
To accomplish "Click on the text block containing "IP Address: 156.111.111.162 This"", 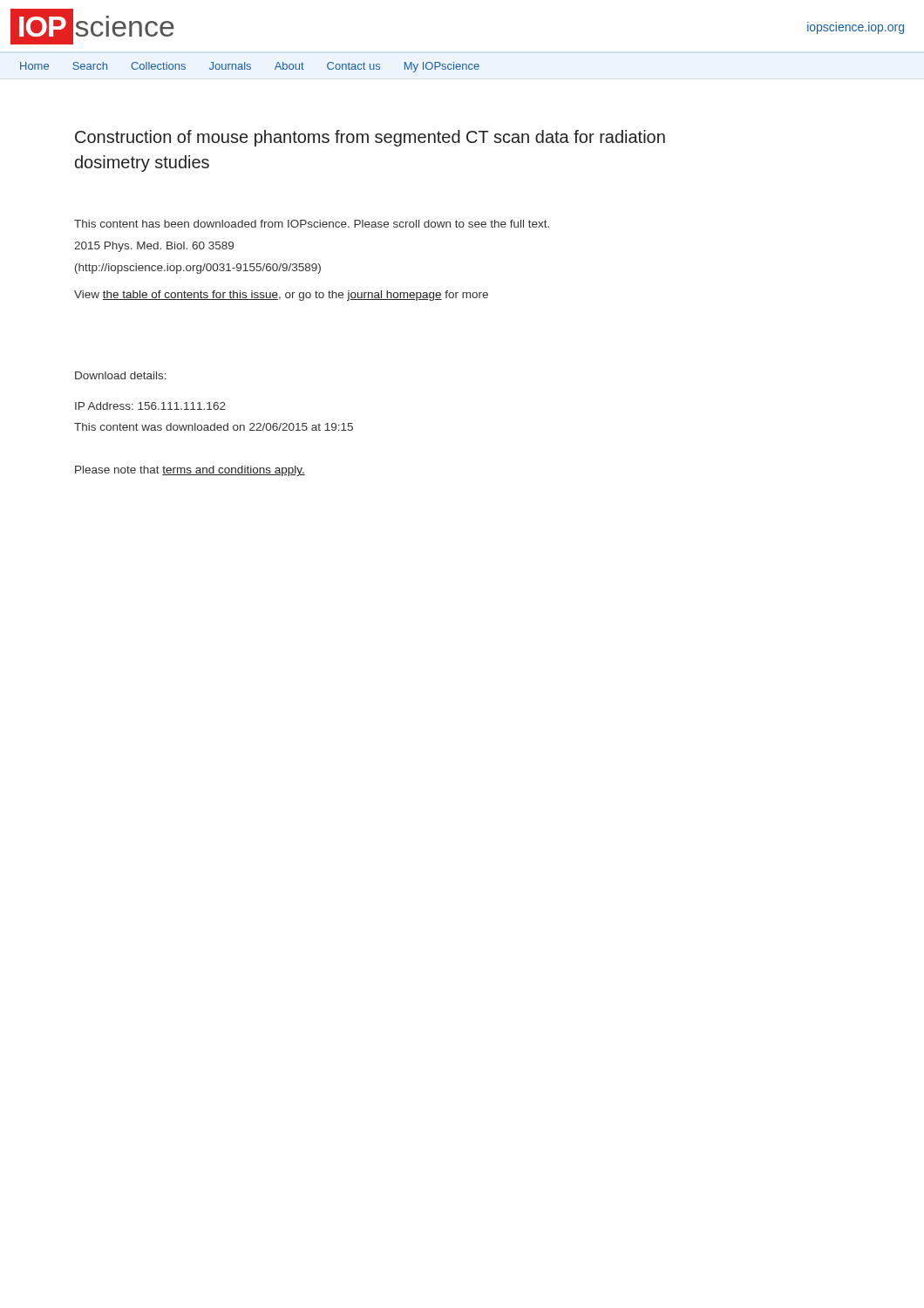I will pos(150,406).
